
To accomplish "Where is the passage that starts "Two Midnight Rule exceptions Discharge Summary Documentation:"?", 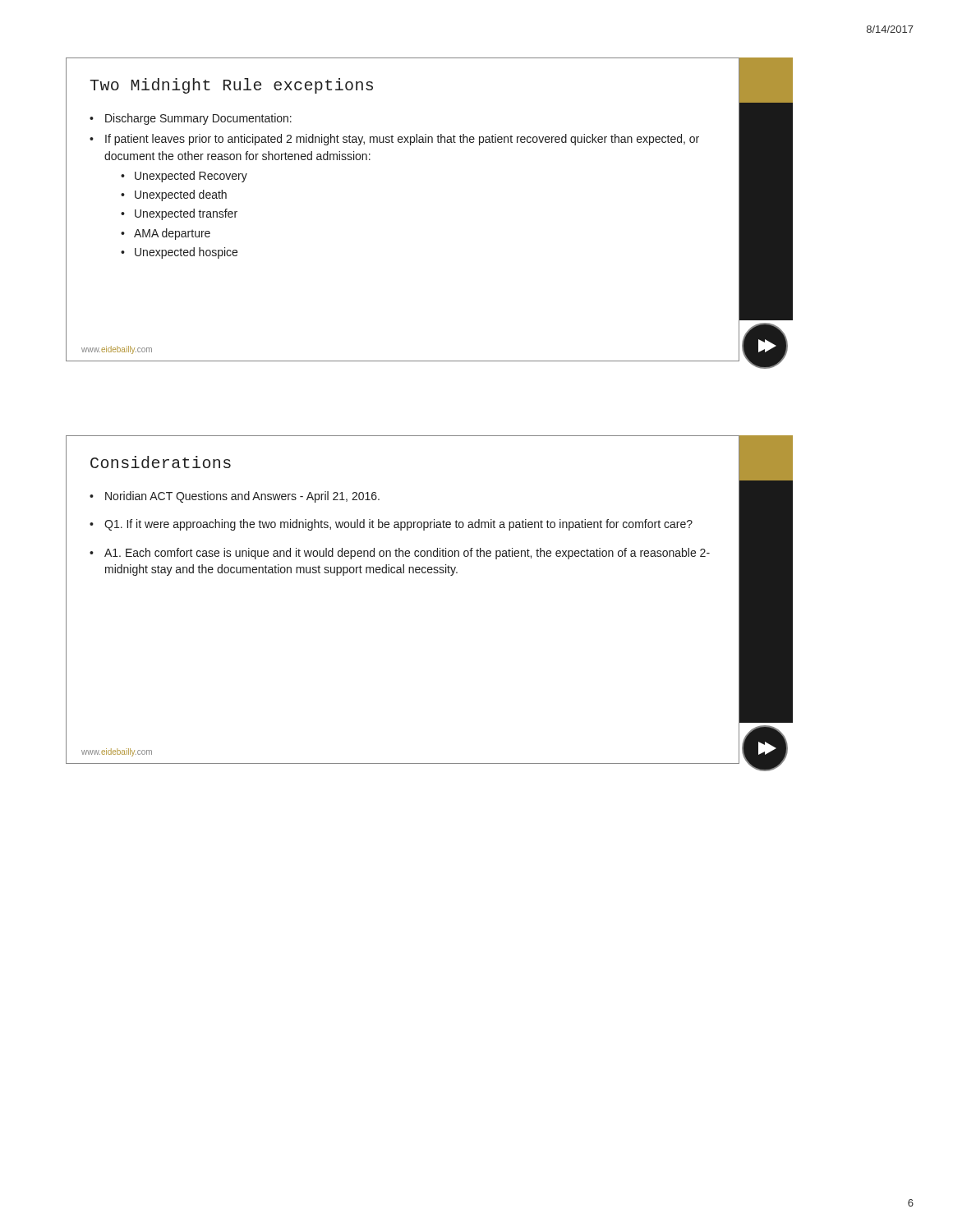I will [403, 206].
